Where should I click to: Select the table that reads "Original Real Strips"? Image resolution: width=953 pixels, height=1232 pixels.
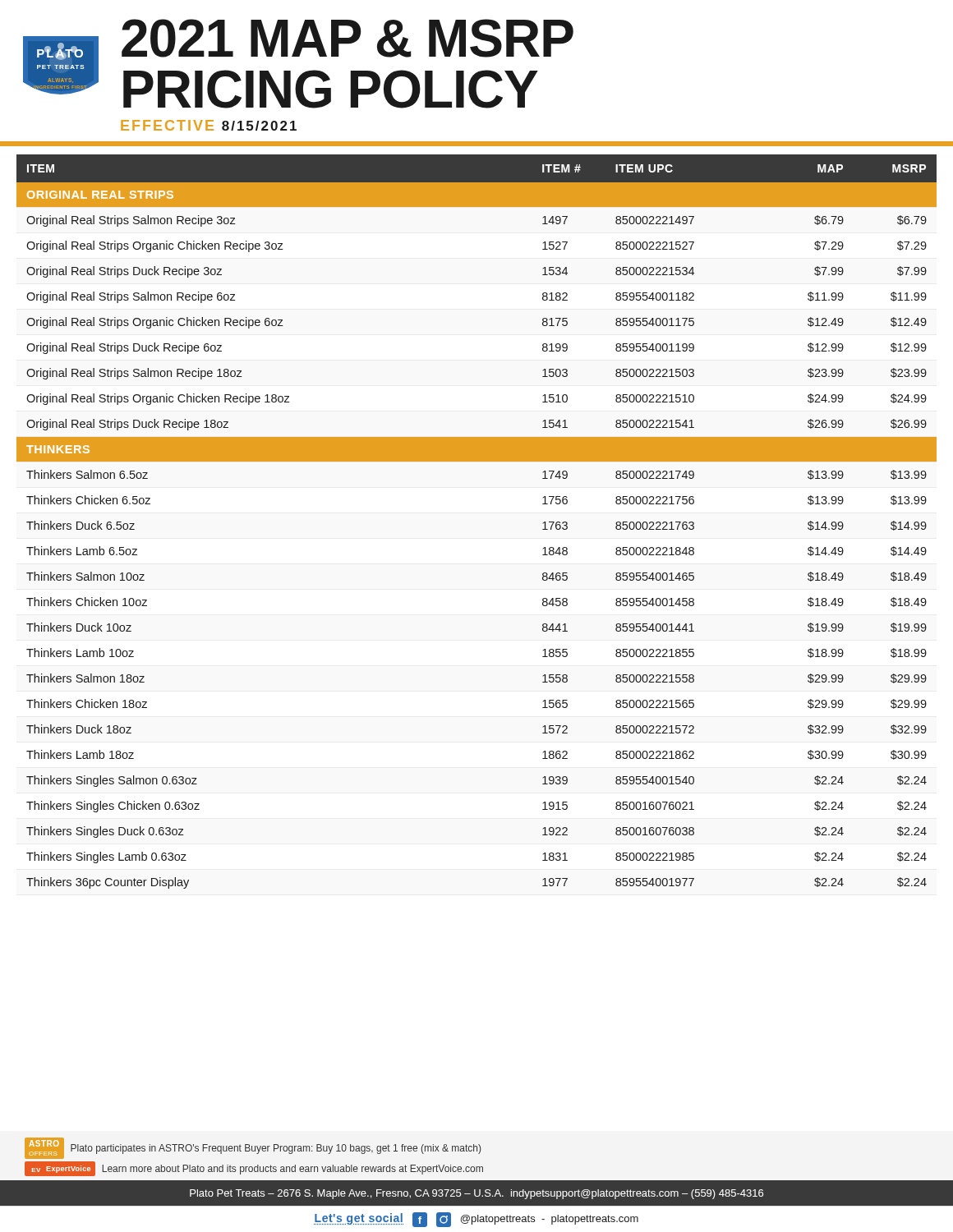coord(476,521)
